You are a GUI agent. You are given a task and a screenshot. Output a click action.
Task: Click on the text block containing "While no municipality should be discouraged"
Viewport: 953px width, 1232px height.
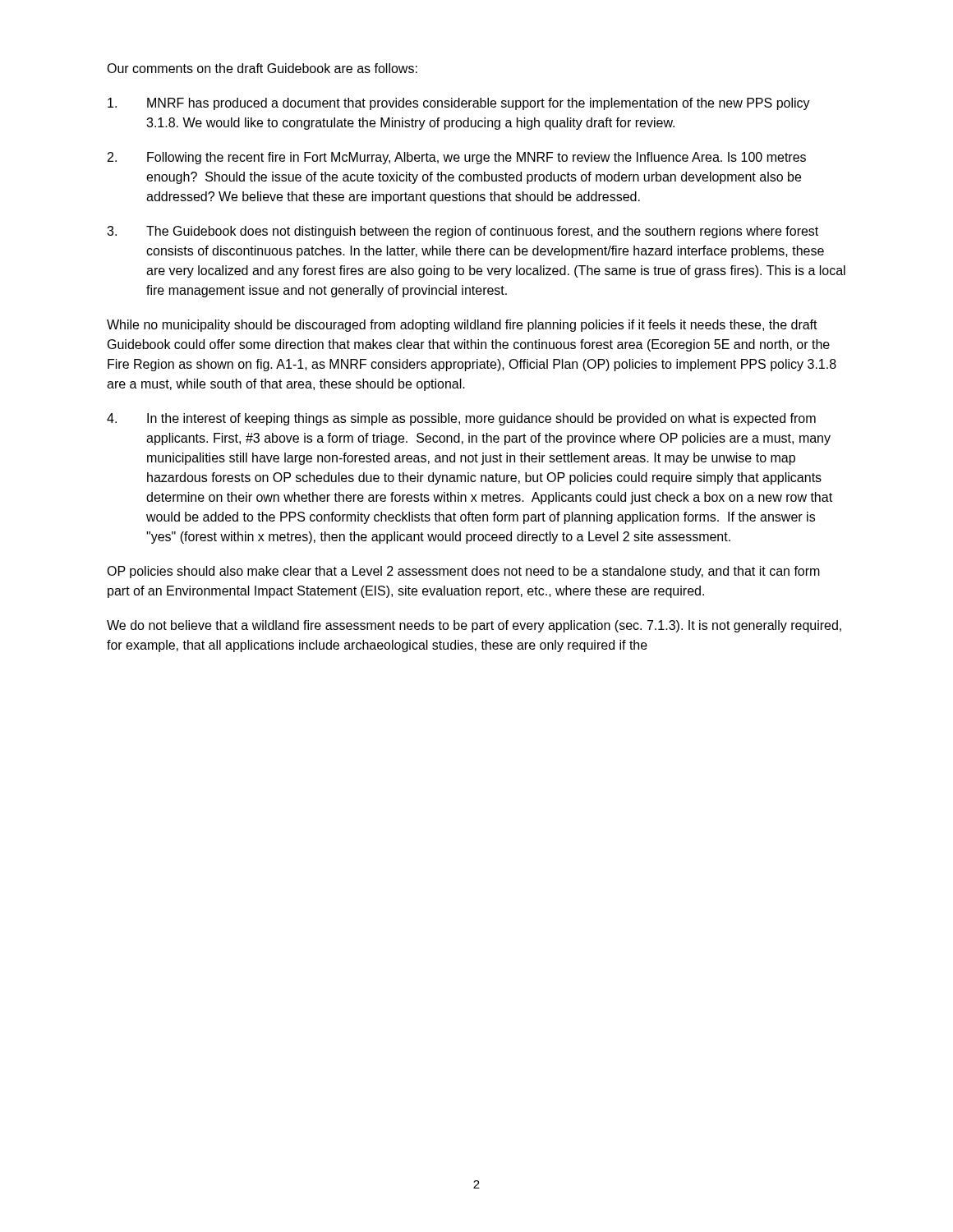[472, 354]
